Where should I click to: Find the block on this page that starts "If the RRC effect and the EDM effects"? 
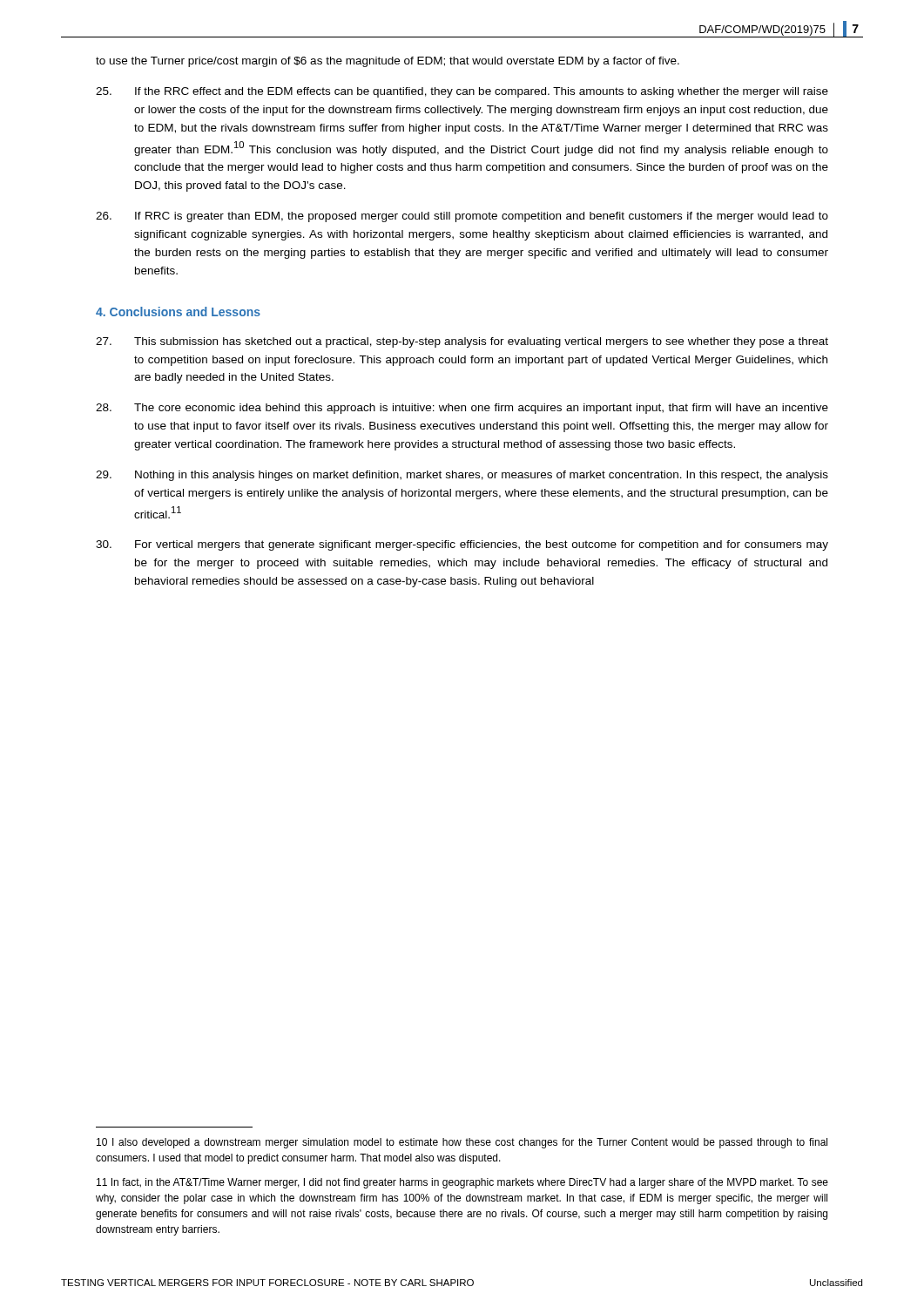(462, 139)
